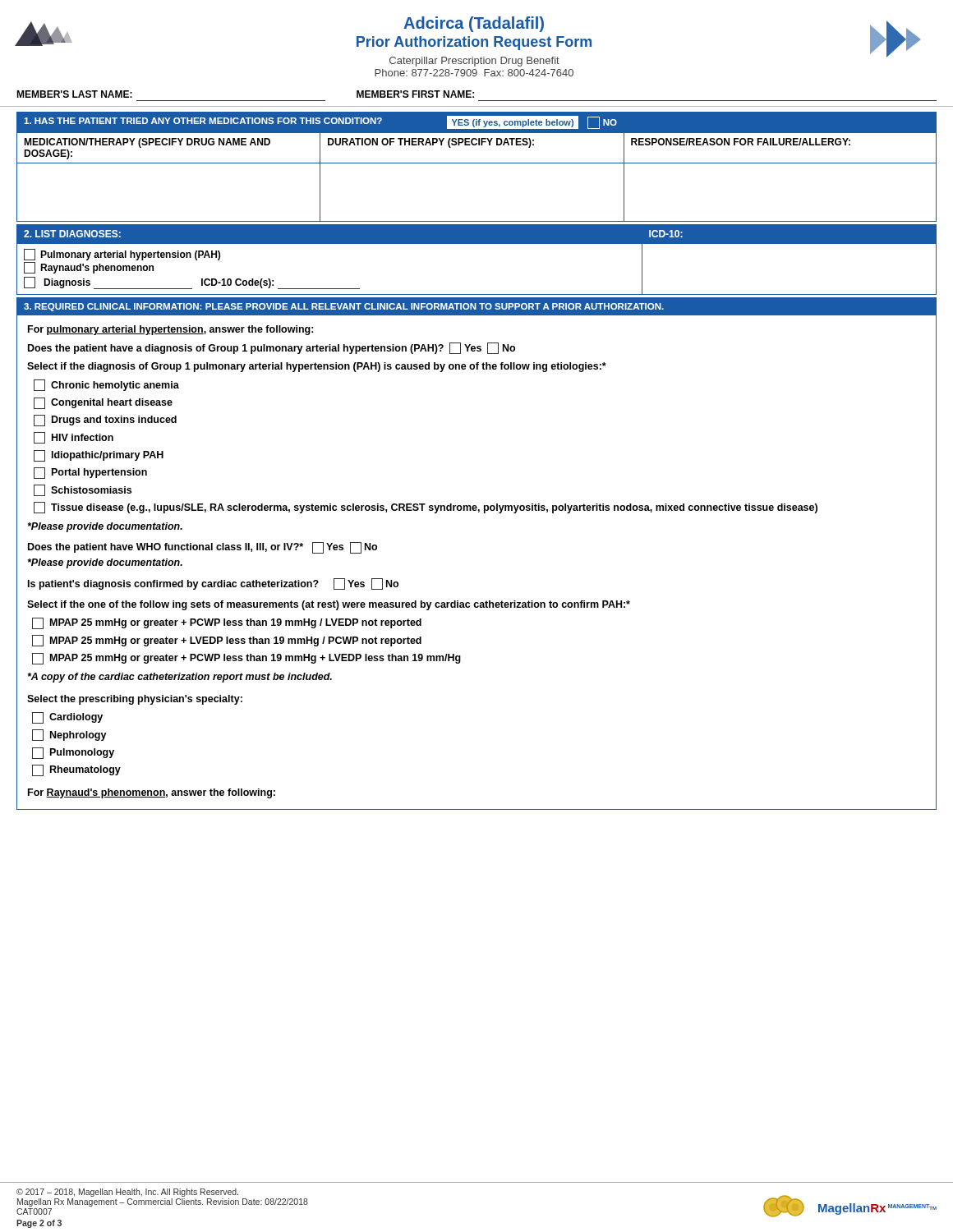Navigate to the element starting "For pulmonary arterial hypertension,"
This screenshot has width=953, height=1232.
171,330
